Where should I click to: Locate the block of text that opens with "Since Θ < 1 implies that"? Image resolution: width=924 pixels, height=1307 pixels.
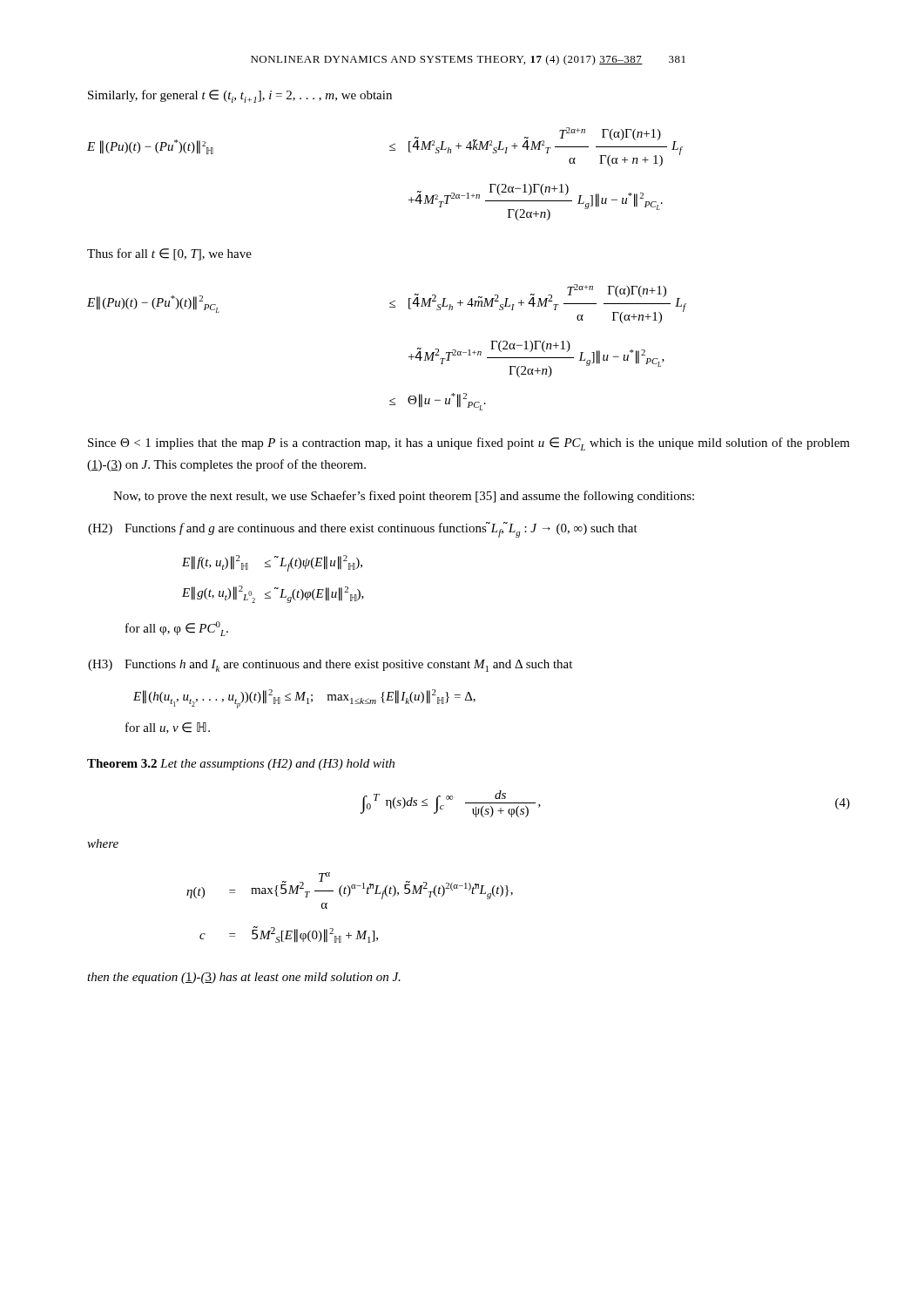[x=469, y=453]
